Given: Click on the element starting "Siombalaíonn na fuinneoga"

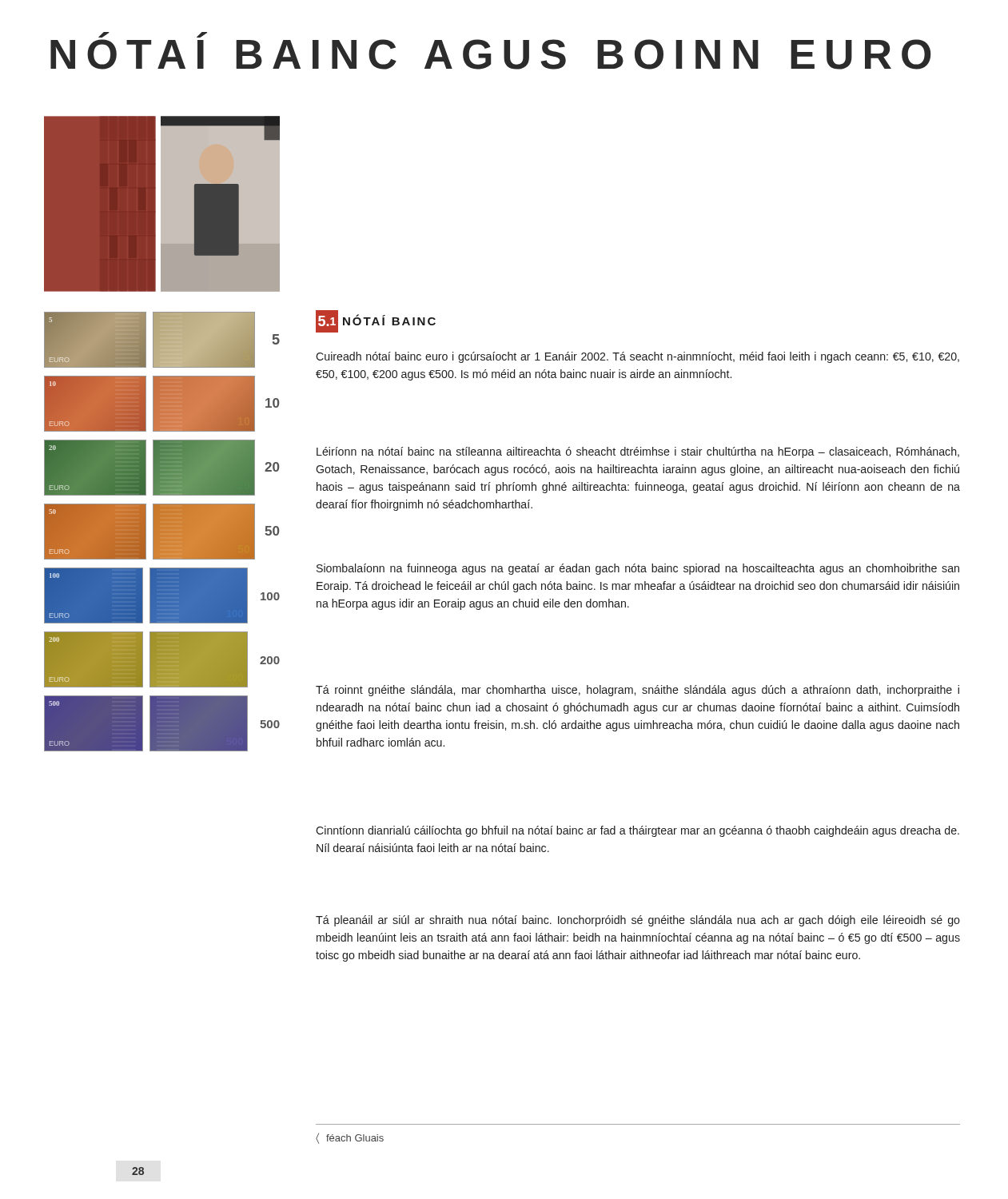Looking at the screenshot, I should tap(638, 586).
